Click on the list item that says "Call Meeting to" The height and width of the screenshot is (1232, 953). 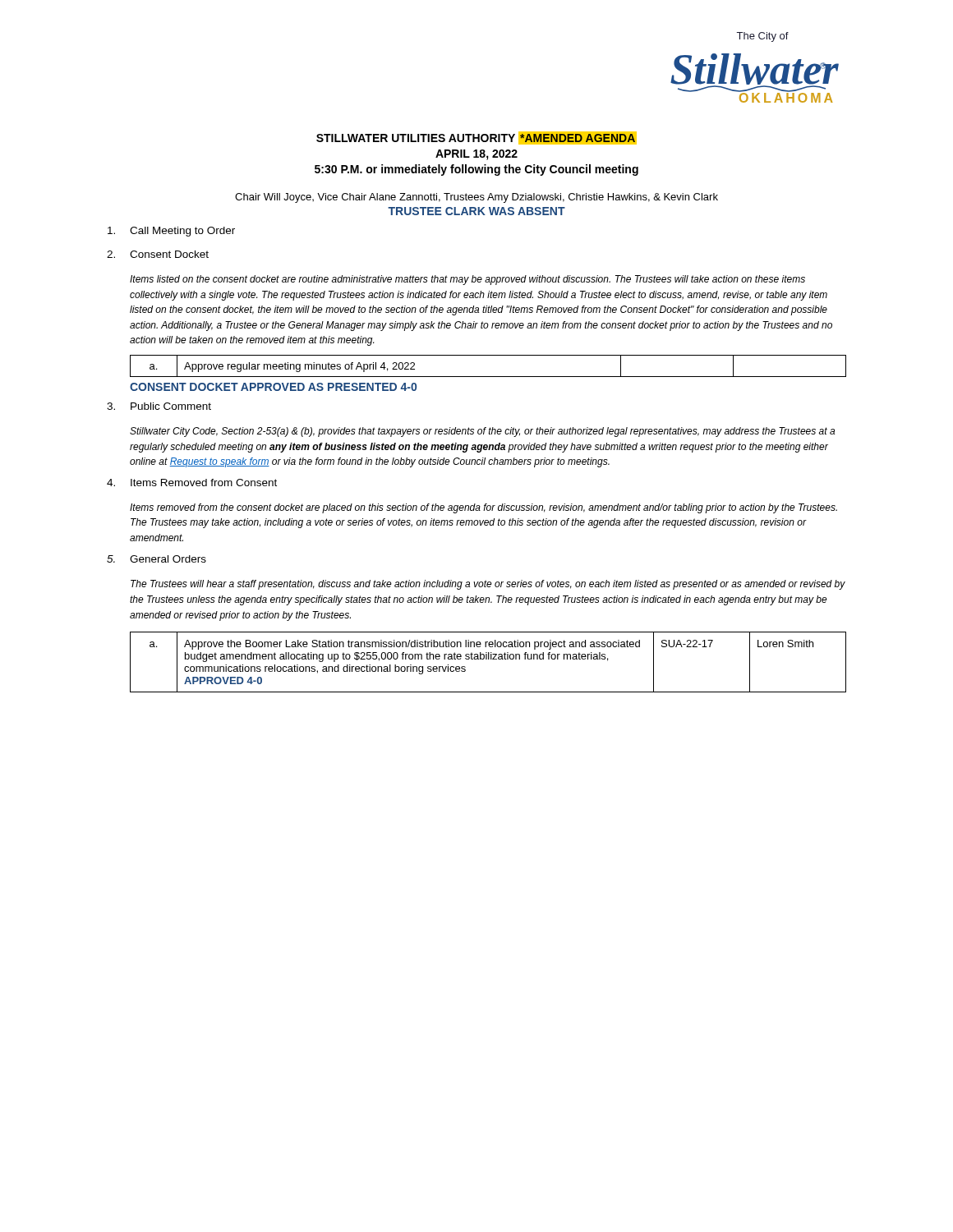[171, 232]
